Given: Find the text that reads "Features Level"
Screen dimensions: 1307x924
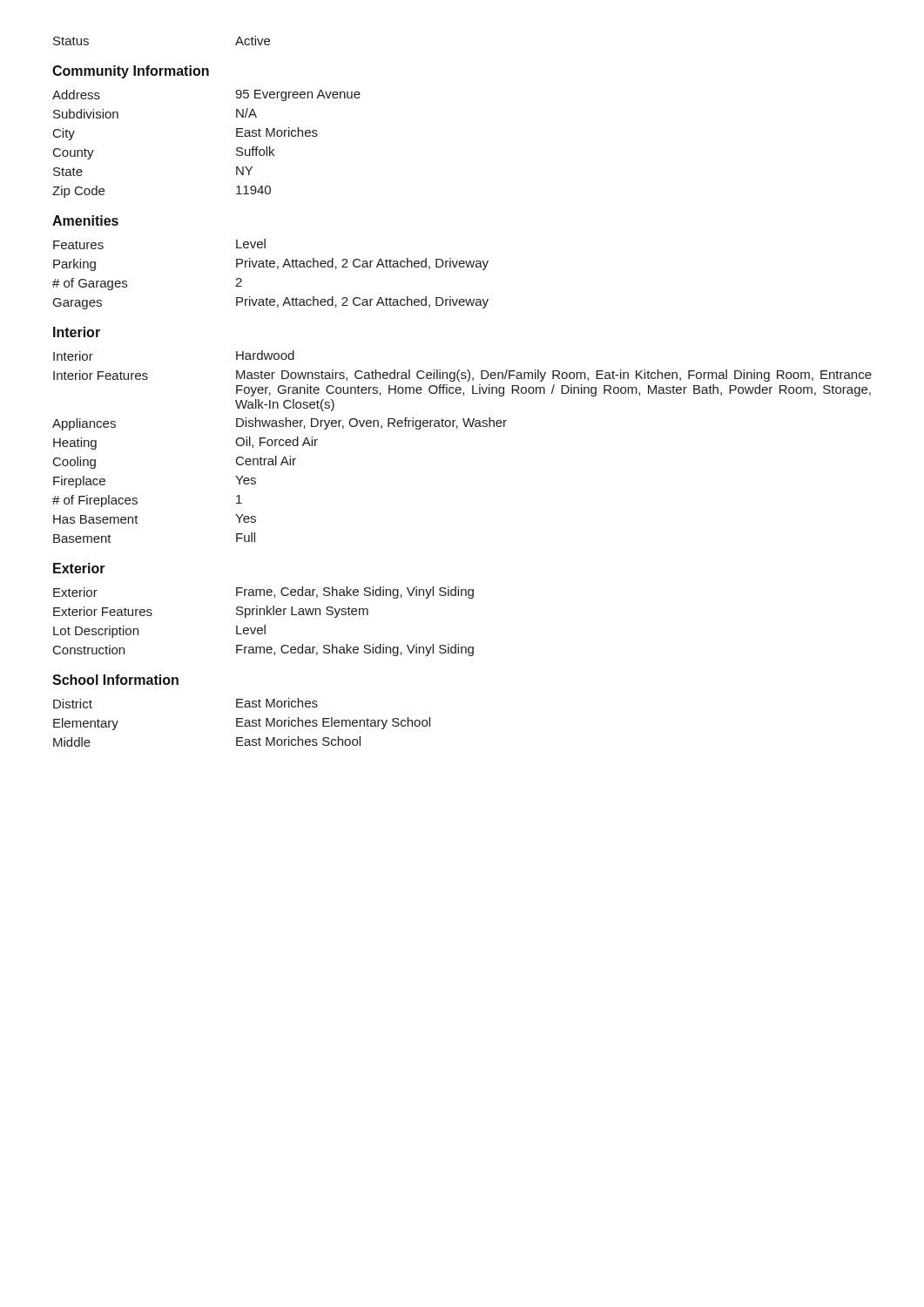Looking at the screenshot, I should tap(81, 244).
